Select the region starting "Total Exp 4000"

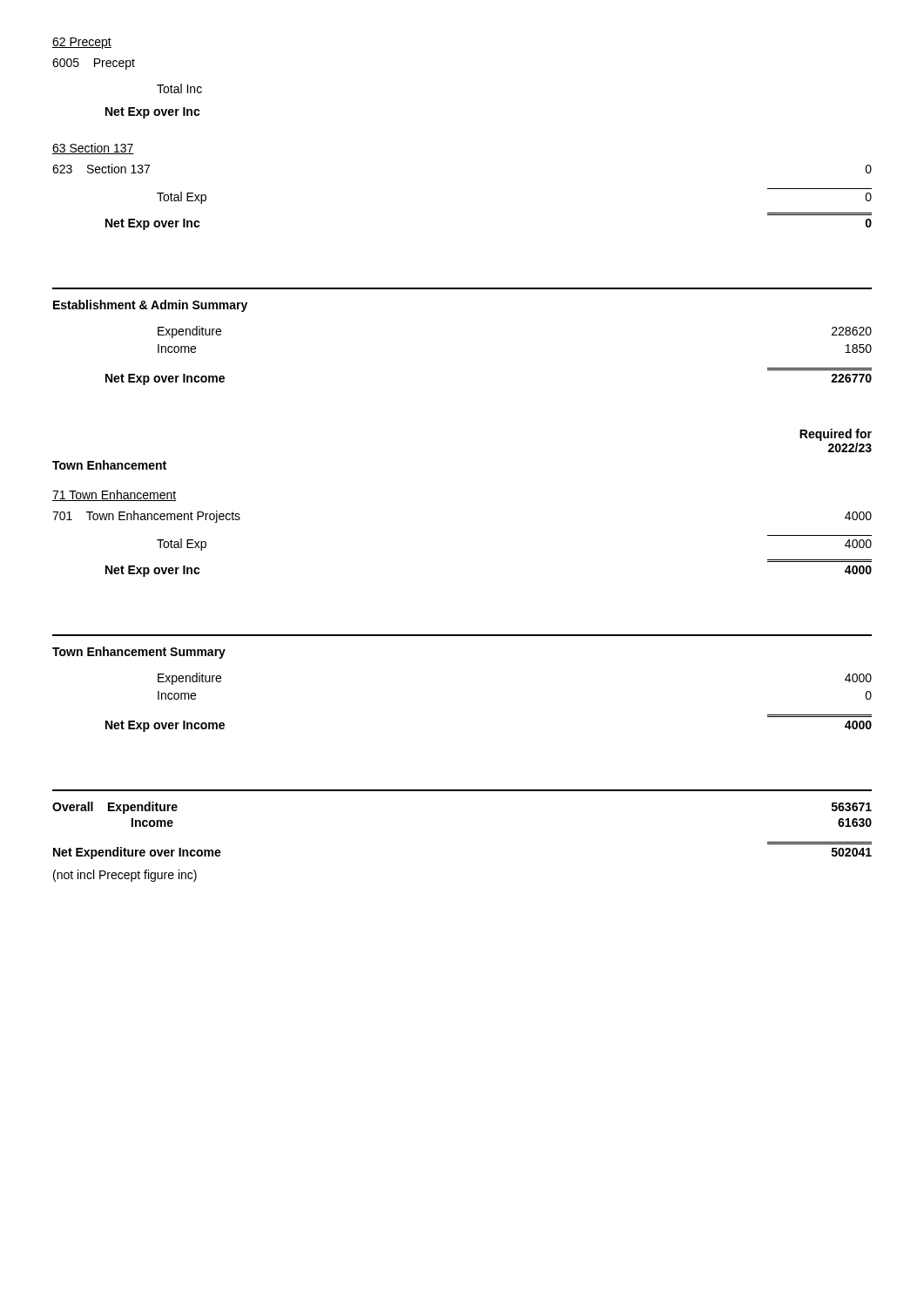pyautogui.click(x=175, y=544)
